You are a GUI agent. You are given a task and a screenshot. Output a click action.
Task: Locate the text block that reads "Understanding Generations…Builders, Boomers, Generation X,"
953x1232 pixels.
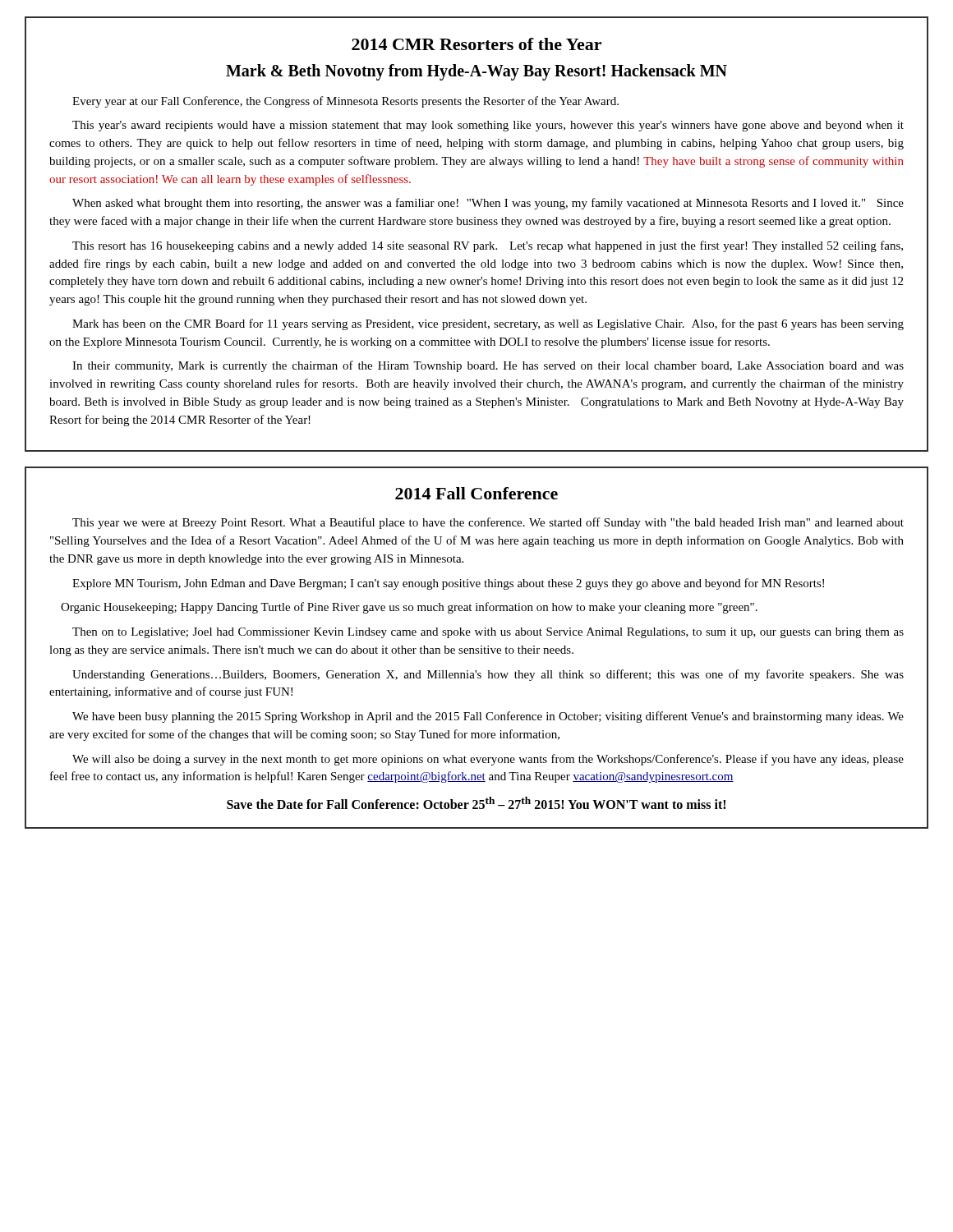[x=476, y=683]
